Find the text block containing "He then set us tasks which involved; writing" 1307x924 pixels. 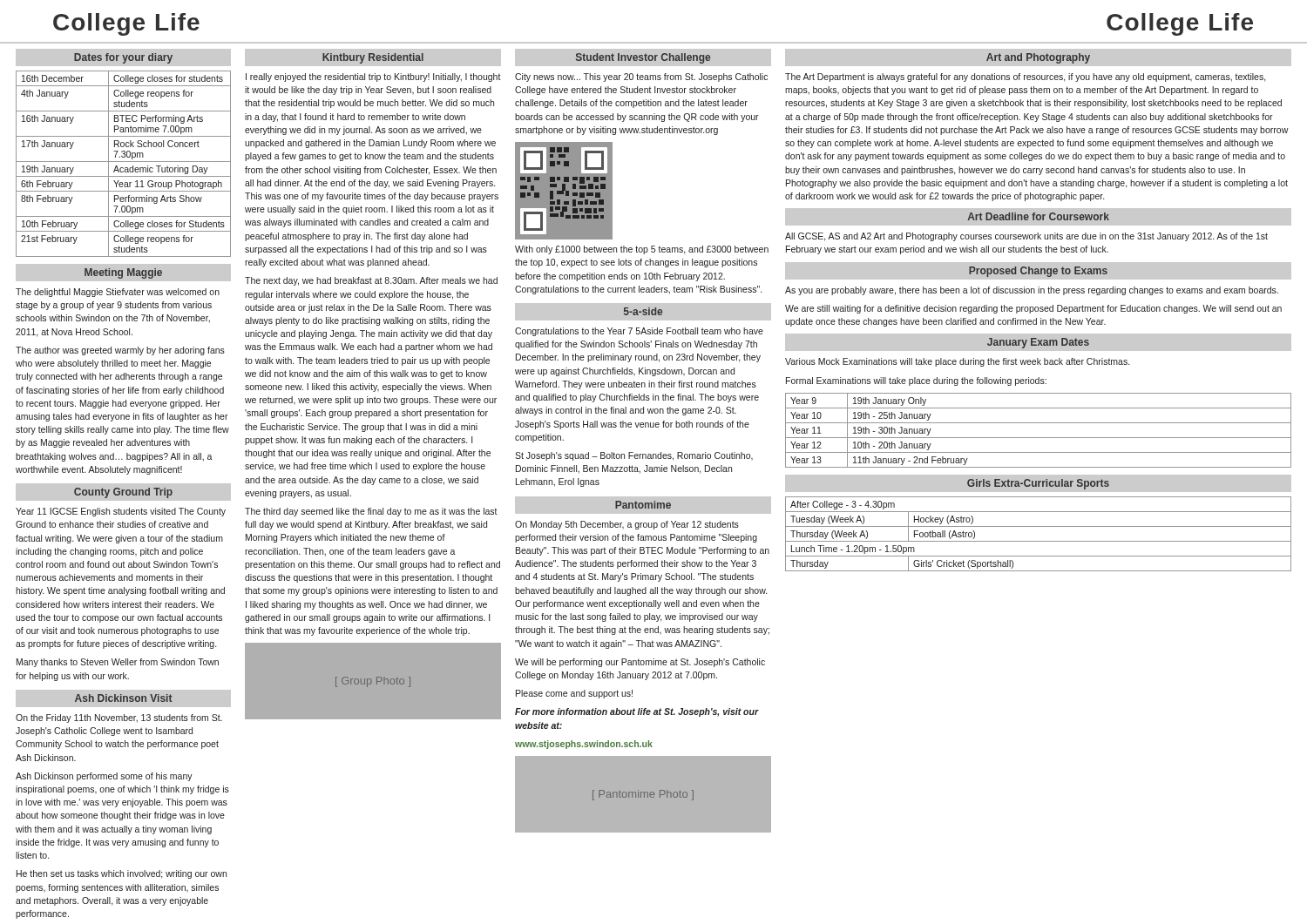[x=123, y=894]
